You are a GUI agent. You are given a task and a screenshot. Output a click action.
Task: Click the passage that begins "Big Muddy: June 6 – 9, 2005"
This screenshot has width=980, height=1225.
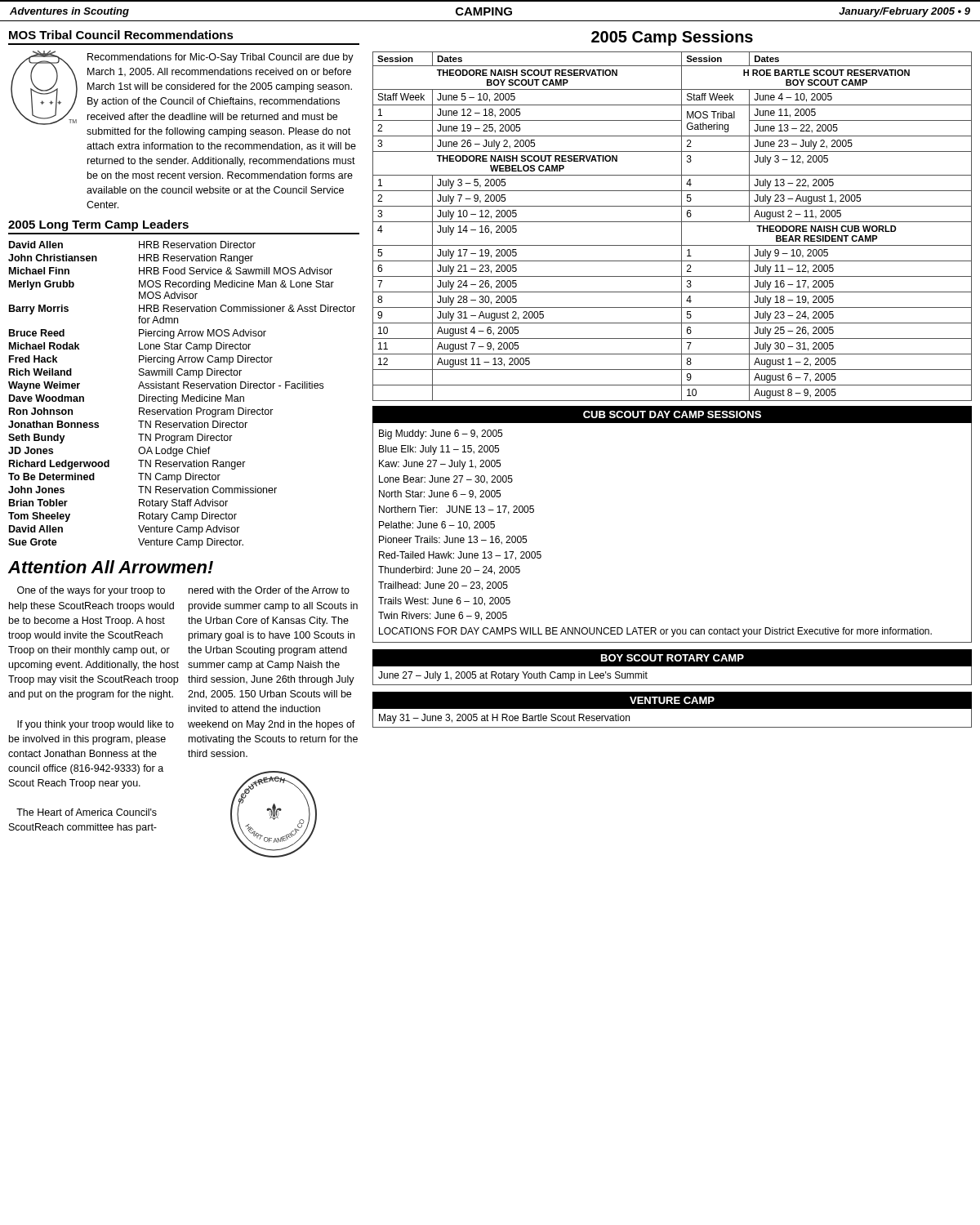[x=441, y=434]
